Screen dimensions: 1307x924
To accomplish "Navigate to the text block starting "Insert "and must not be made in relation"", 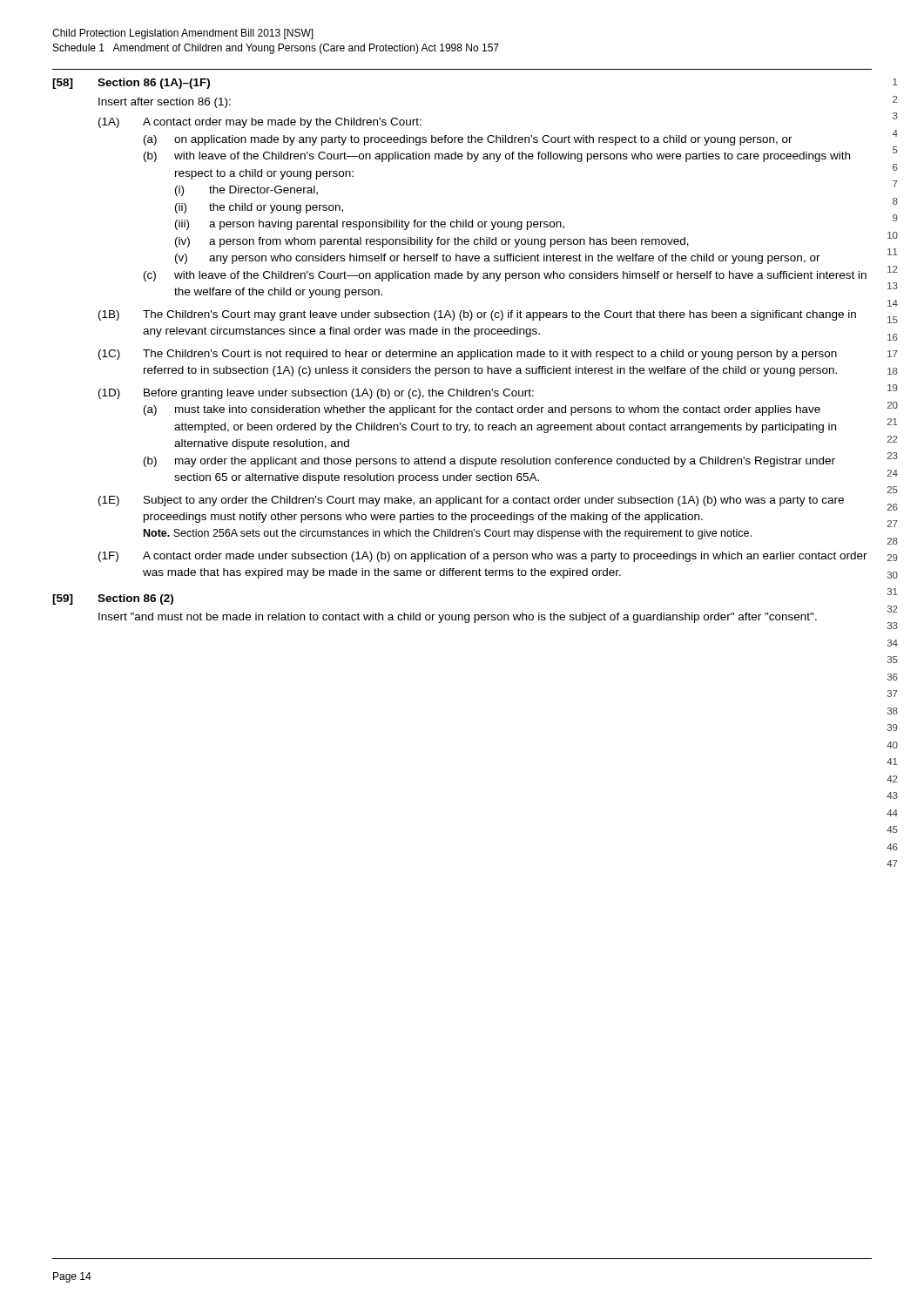I will 458,617.
